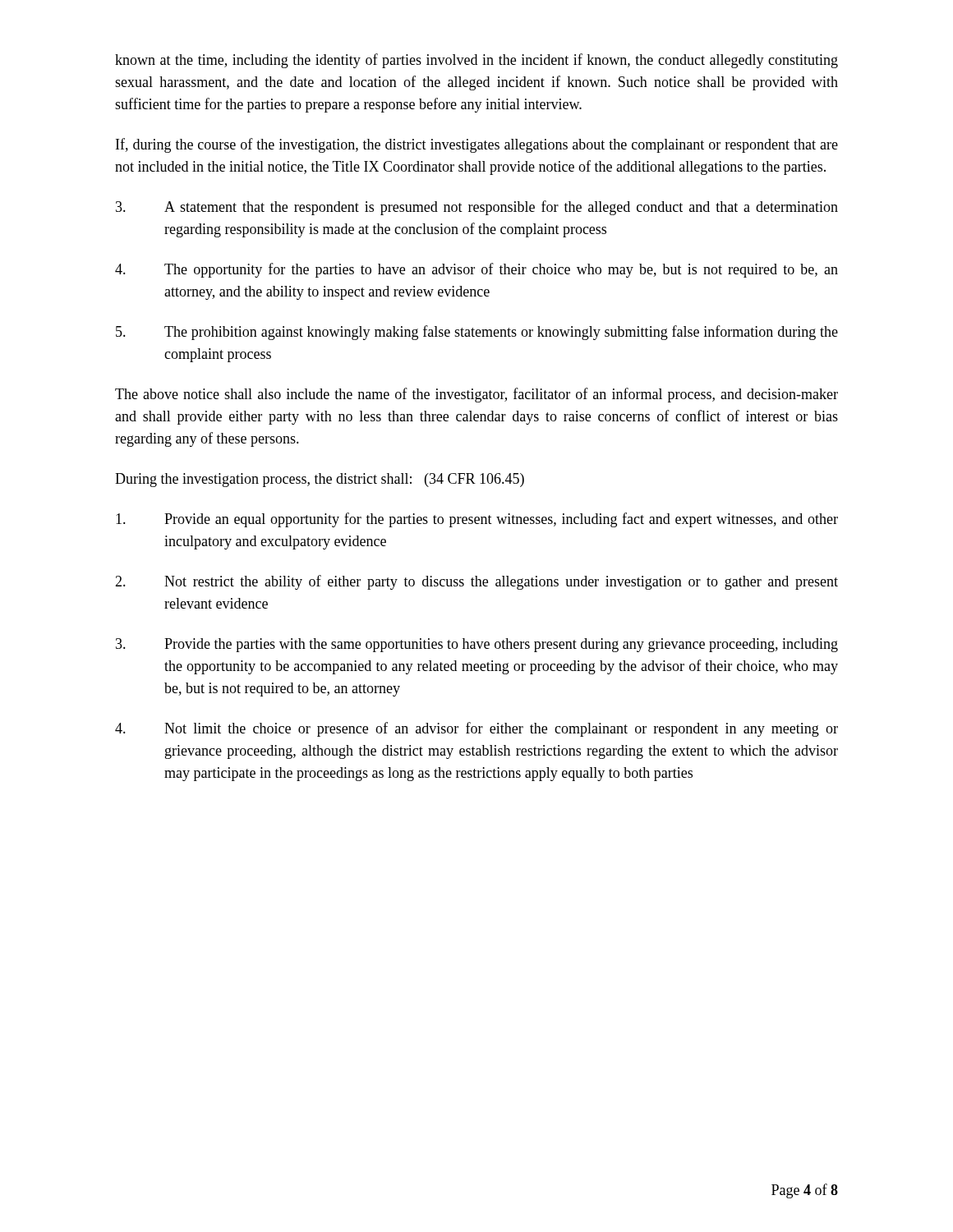Click on the text block that says "known at the time,"
Screen dimensions: 1232x953
click(476, 82)
